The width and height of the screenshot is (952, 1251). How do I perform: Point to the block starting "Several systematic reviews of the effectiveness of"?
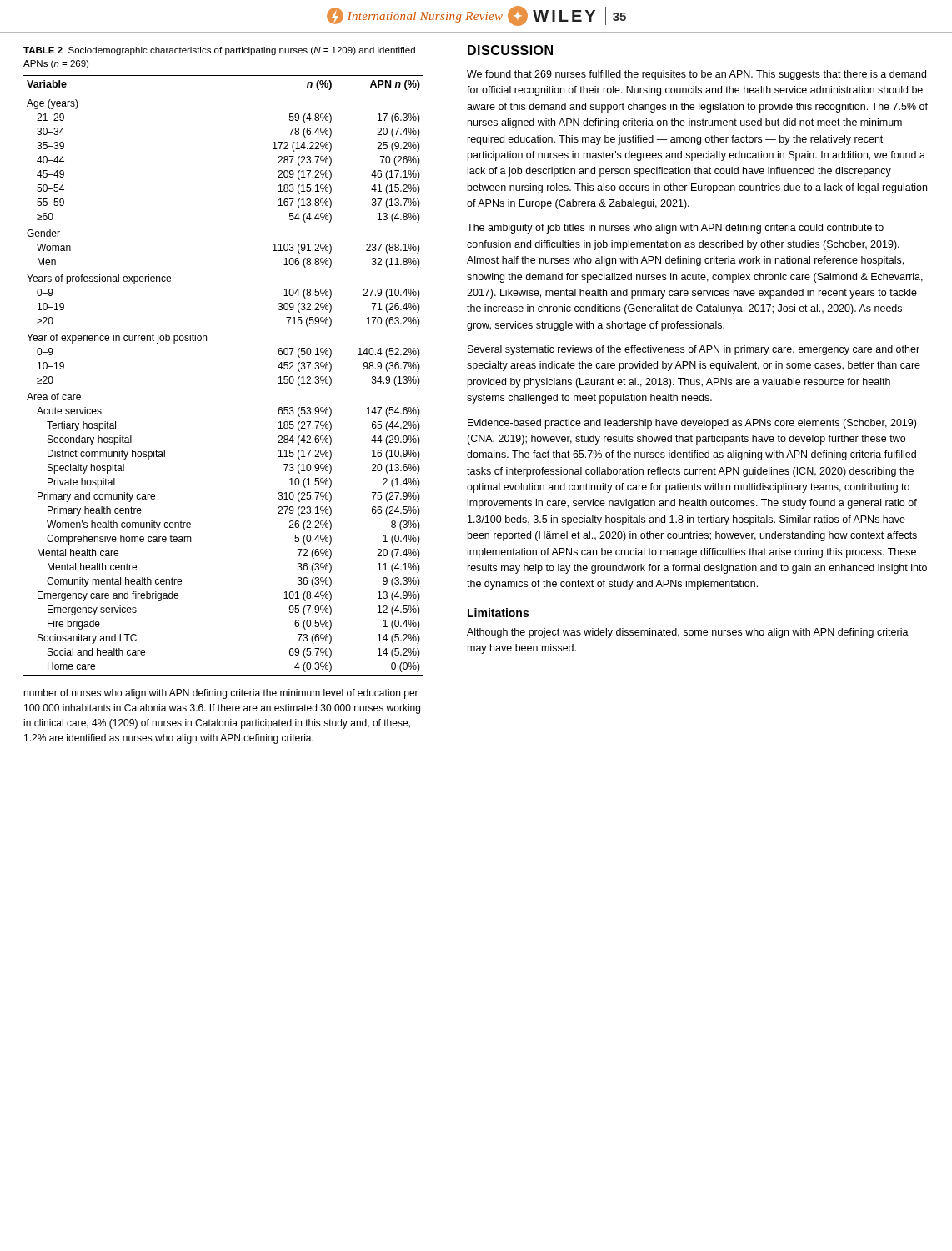click(x=694, y=374)
